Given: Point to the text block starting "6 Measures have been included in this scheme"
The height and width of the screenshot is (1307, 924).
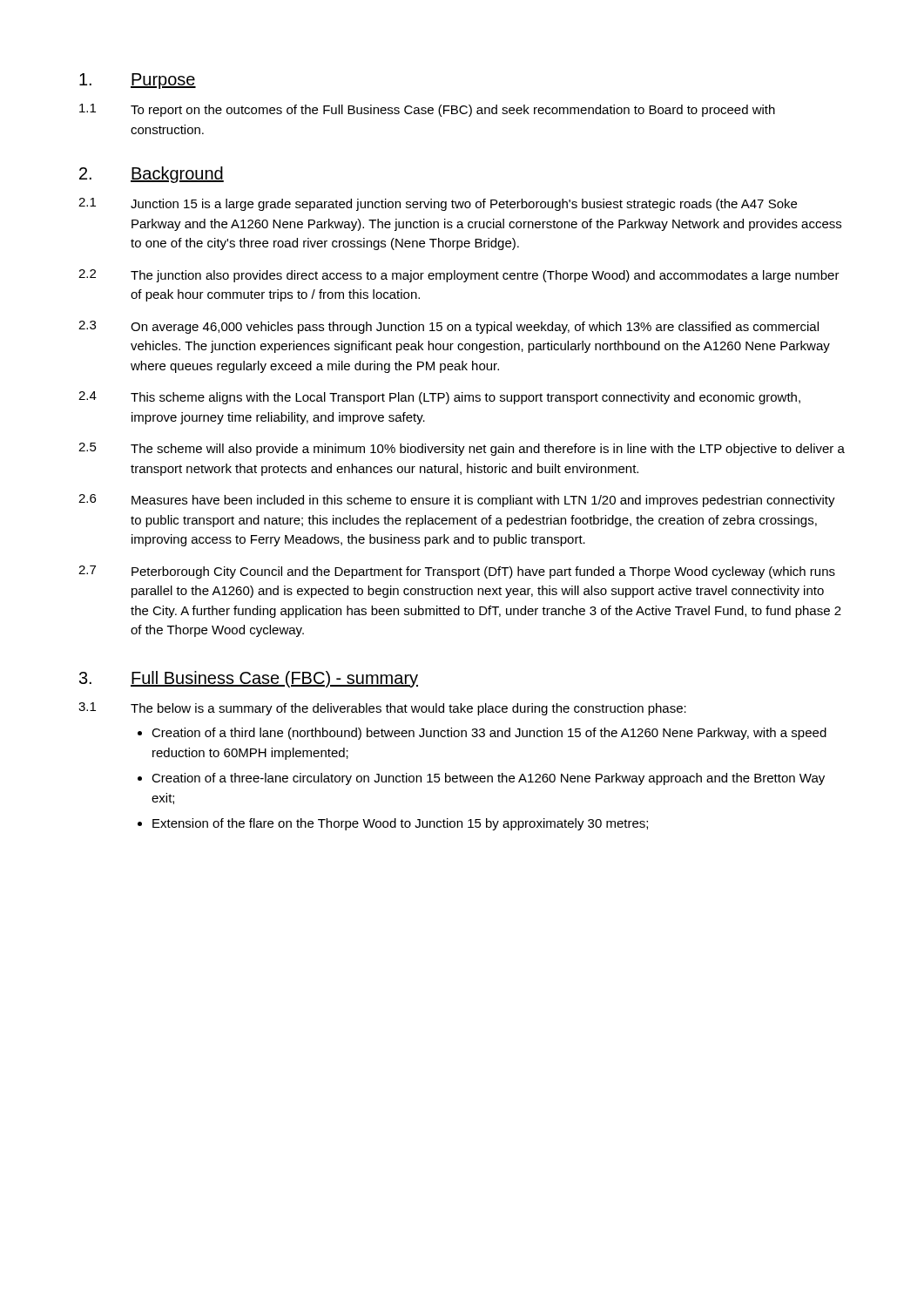Looking at the screenshot, I should [x=462, y=520].
